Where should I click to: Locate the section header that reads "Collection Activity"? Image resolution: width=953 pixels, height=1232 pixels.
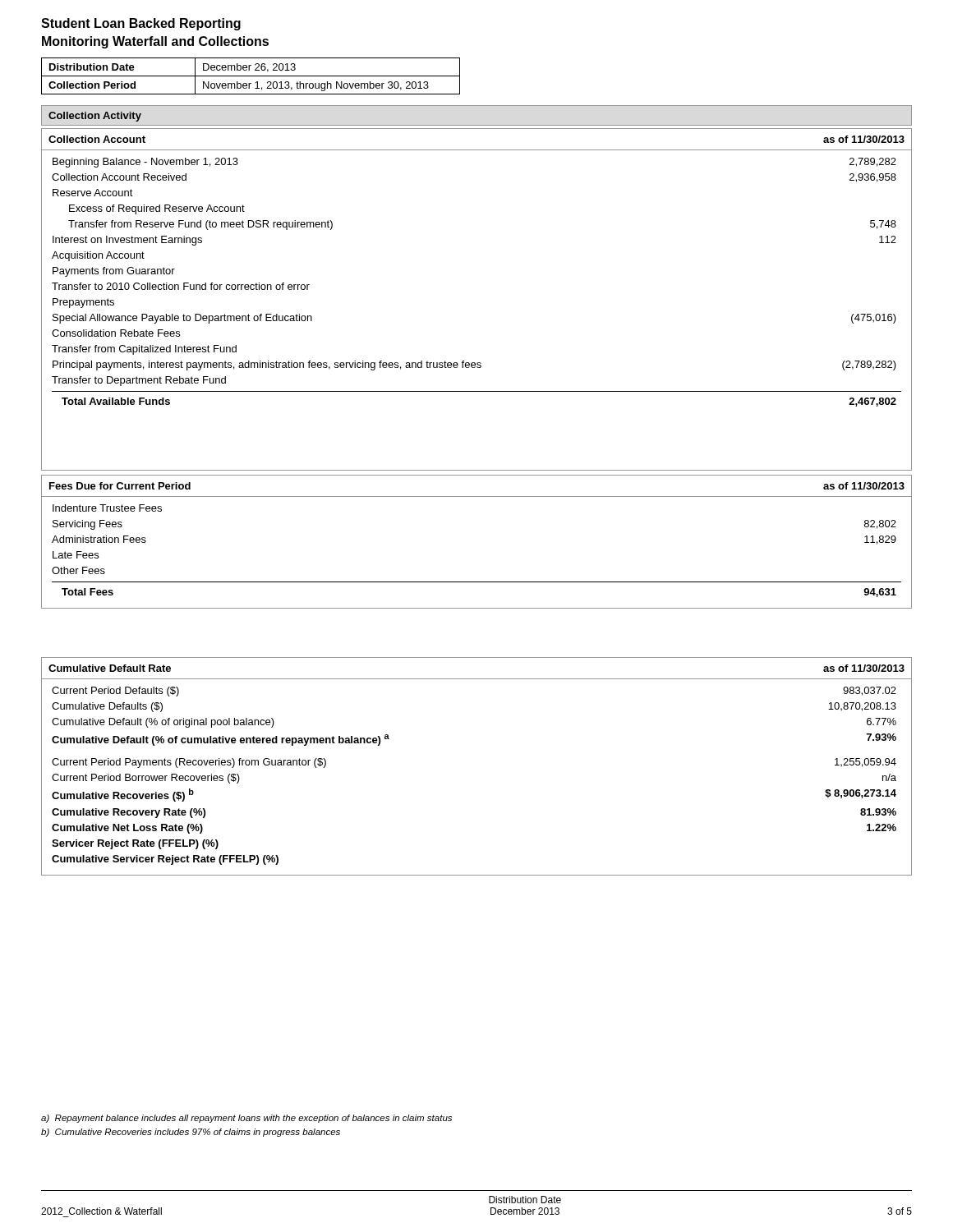click(95, 115)
